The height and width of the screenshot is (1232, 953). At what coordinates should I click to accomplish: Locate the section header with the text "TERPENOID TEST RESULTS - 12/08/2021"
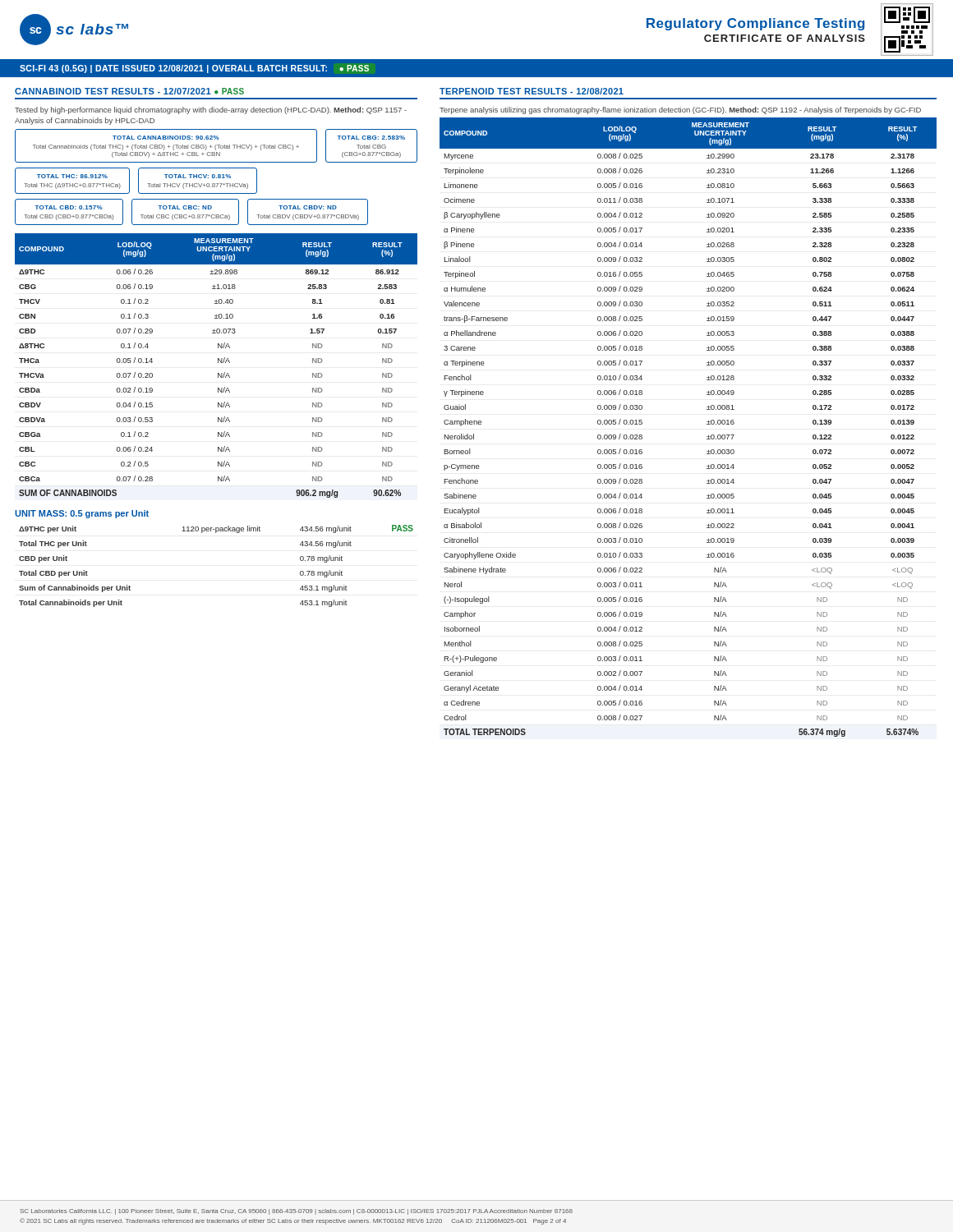[x=532, y=91]
